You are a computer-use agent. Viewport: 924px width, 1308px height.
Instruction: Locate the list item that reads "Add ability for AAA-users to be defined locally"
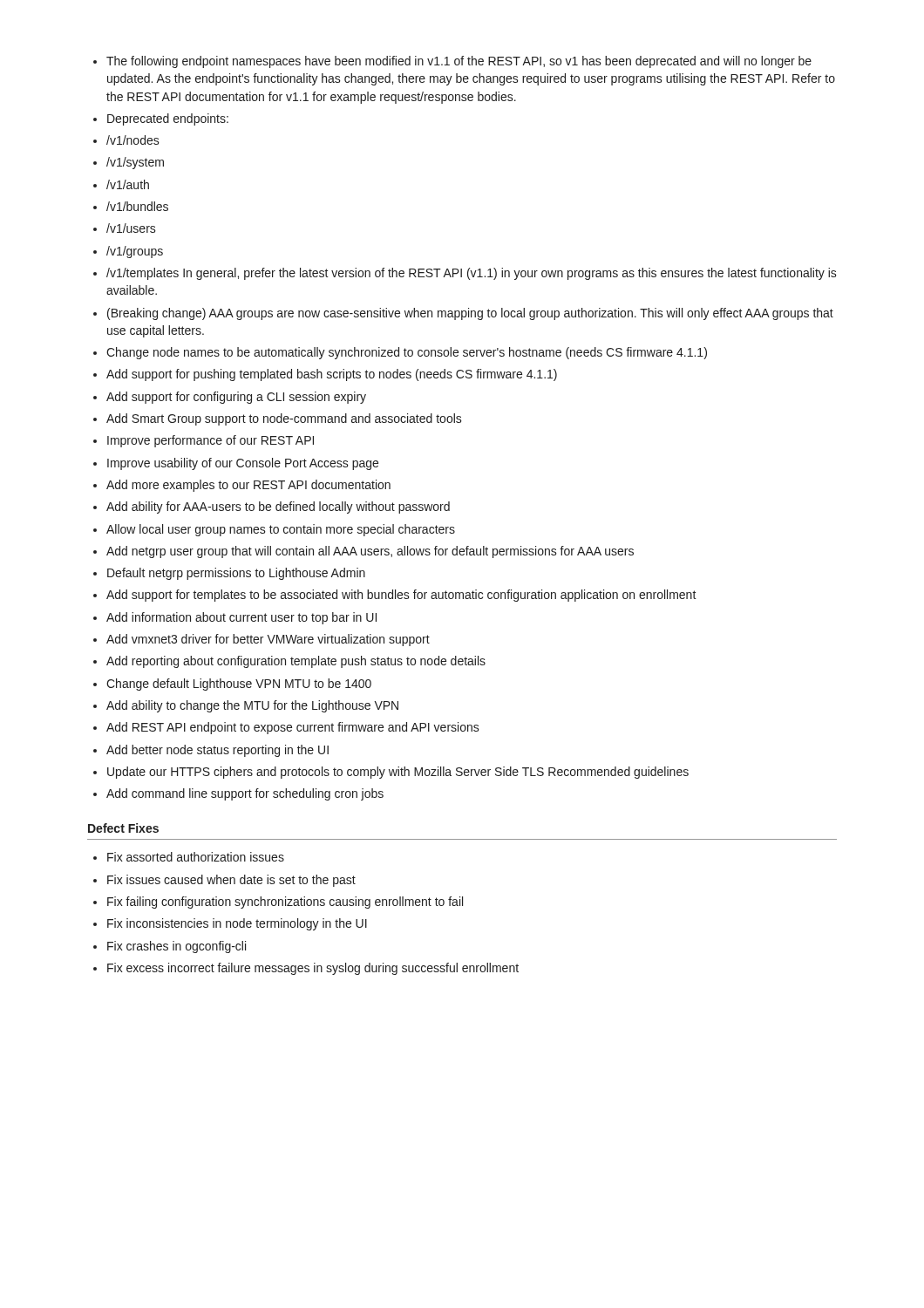click(x=278, y=508)
